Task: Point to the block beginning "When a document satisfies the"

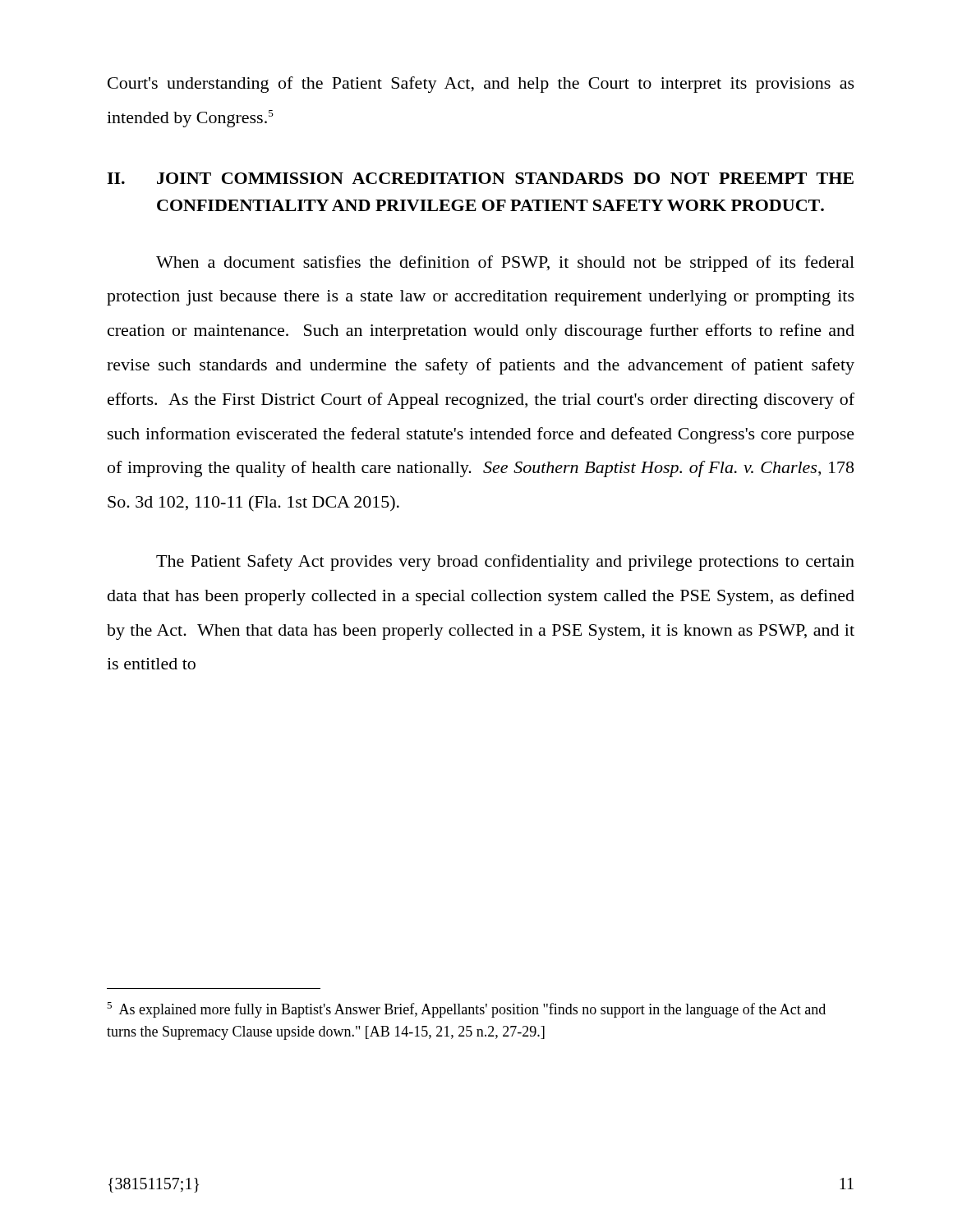Action: [x=481, y=381]
